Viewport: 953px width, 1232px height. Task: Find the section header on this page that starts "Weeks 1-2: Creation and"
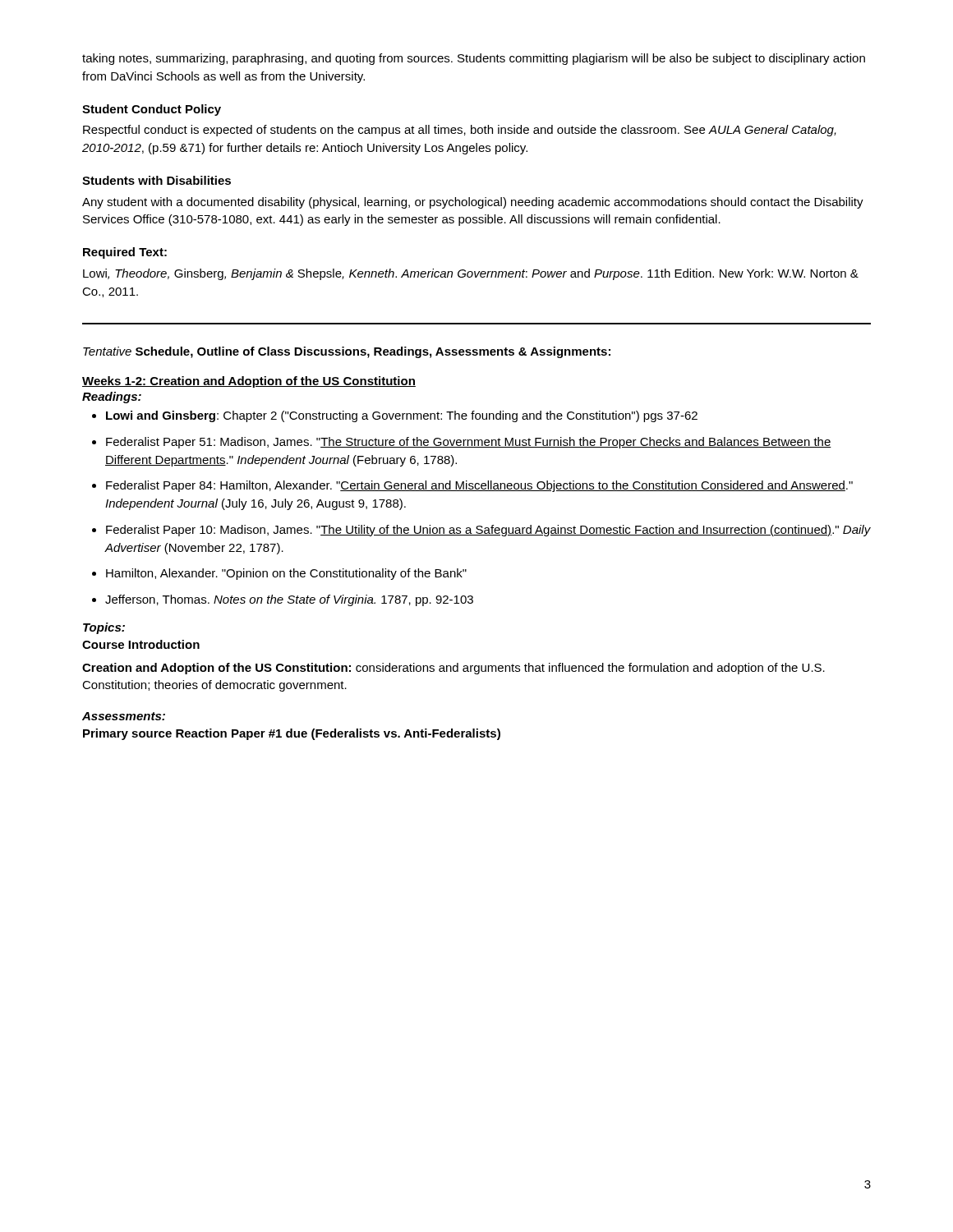[x=249, y=381]
